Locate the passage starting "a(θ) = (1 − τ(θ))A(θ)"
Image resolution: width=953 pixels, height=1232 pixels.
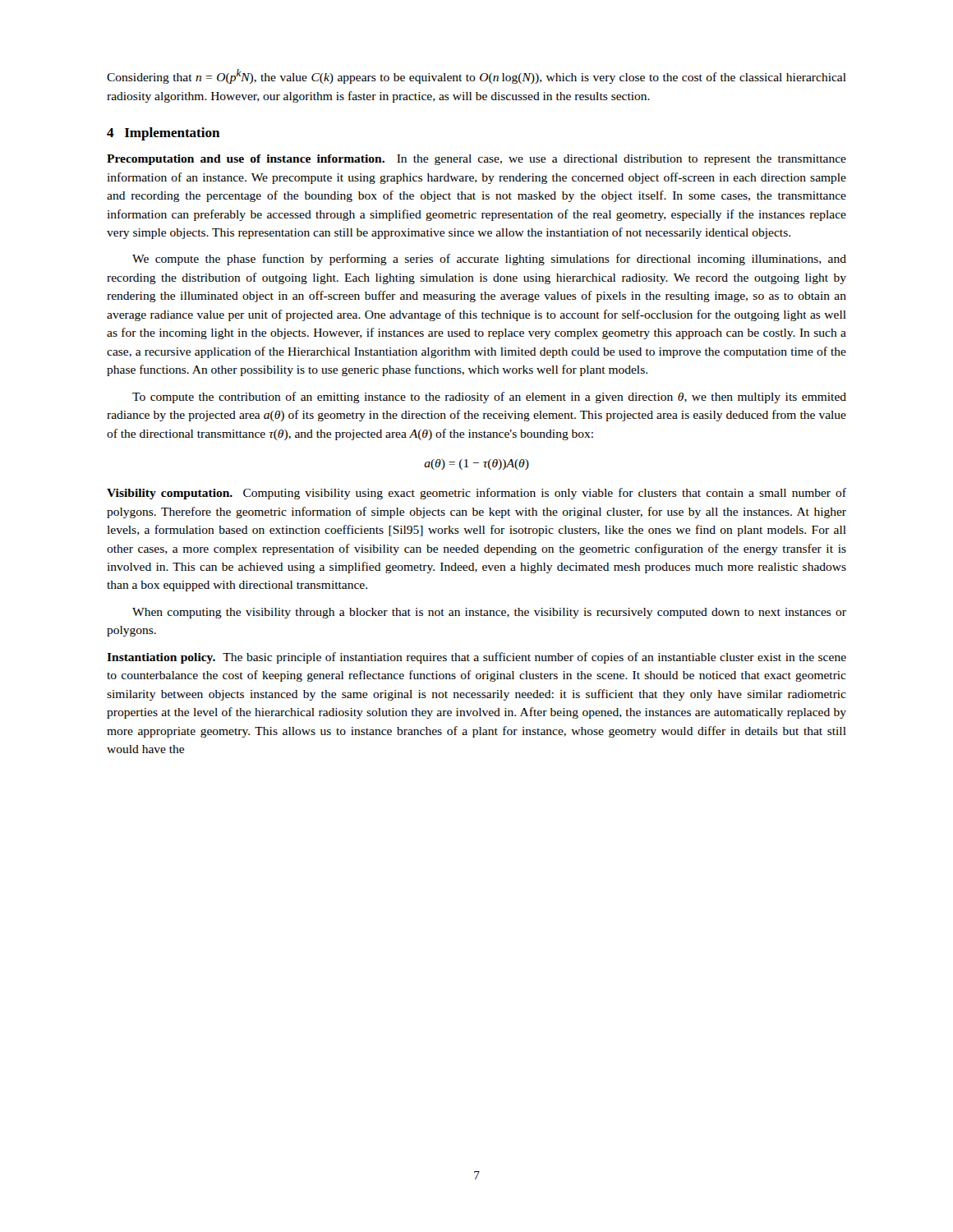(x=476, y=463)
